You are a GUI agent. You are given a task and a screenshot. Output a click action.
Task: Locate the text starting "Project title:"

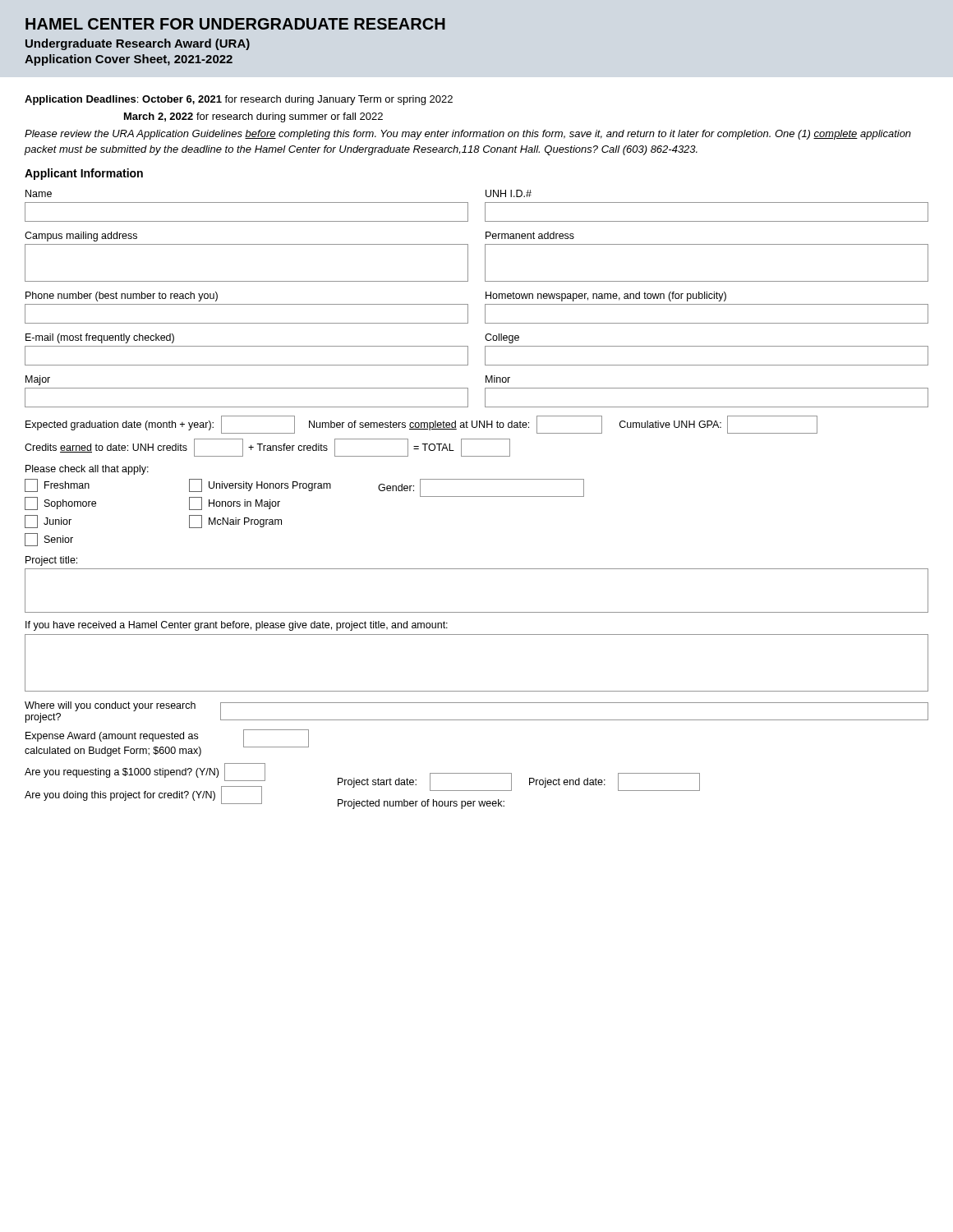click(476, 584)
